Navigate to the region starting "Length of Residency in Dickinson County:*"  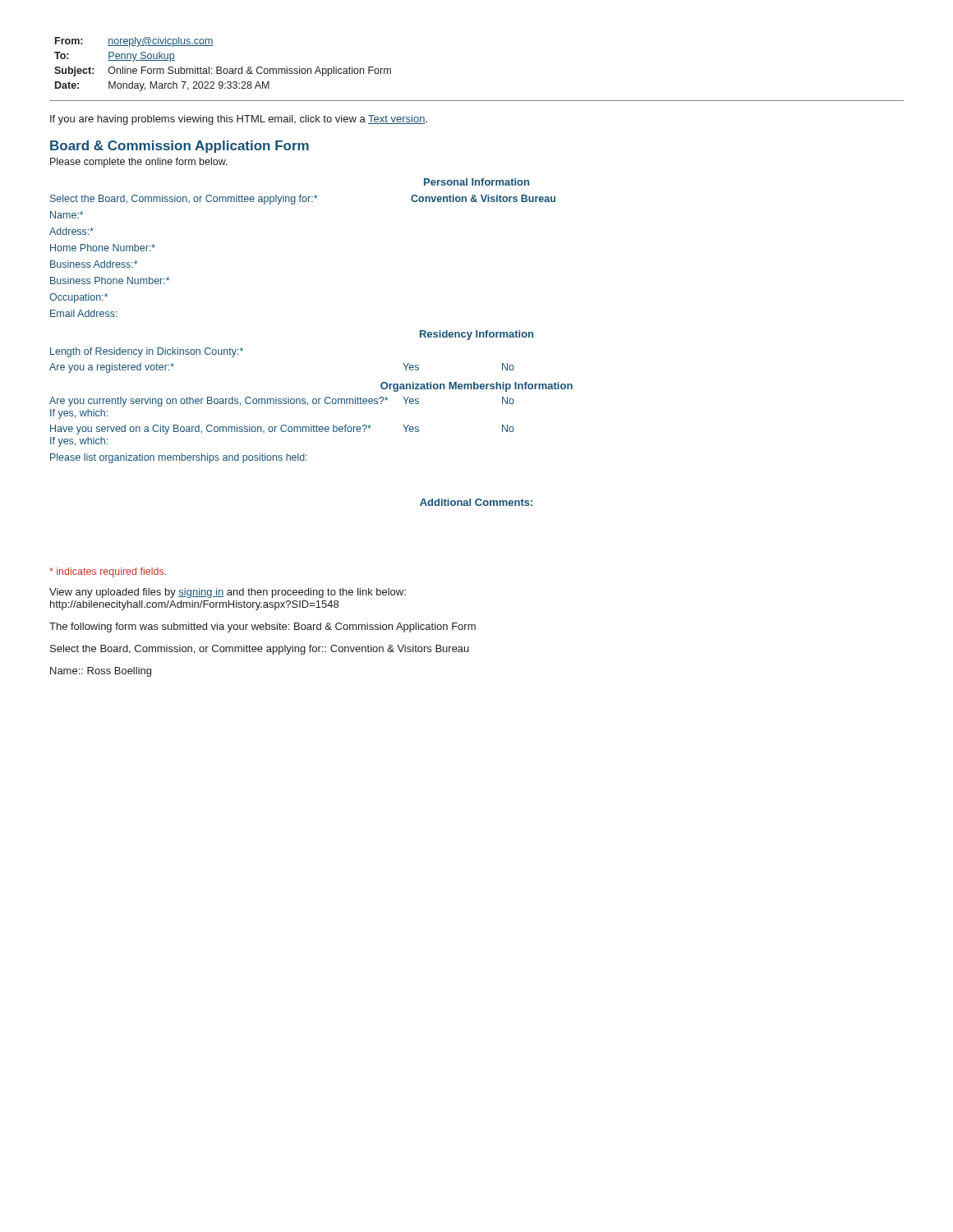pos(146,352)
